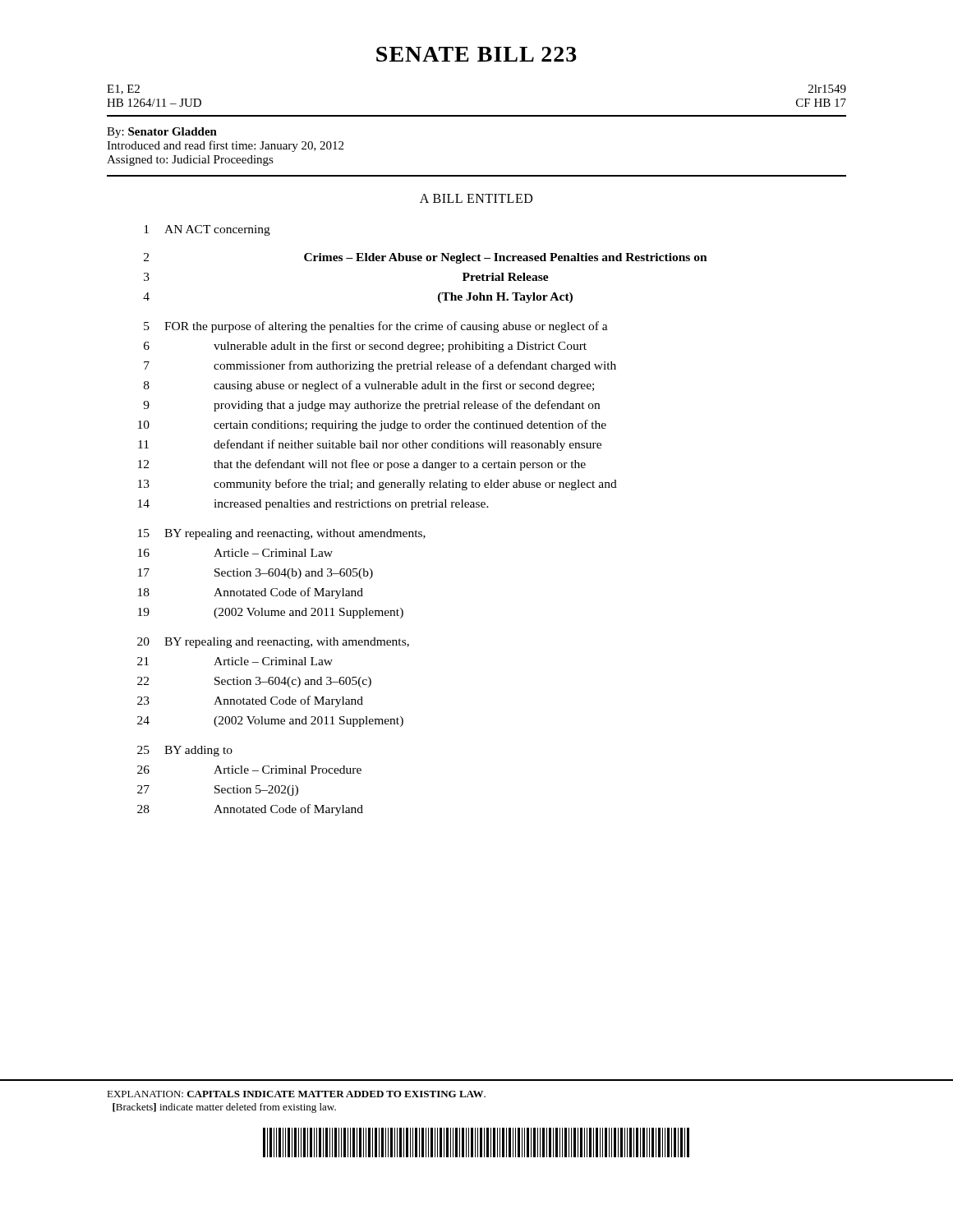Click the footnote
This screenshot has width=953, height=1232.
(476, 1127)
